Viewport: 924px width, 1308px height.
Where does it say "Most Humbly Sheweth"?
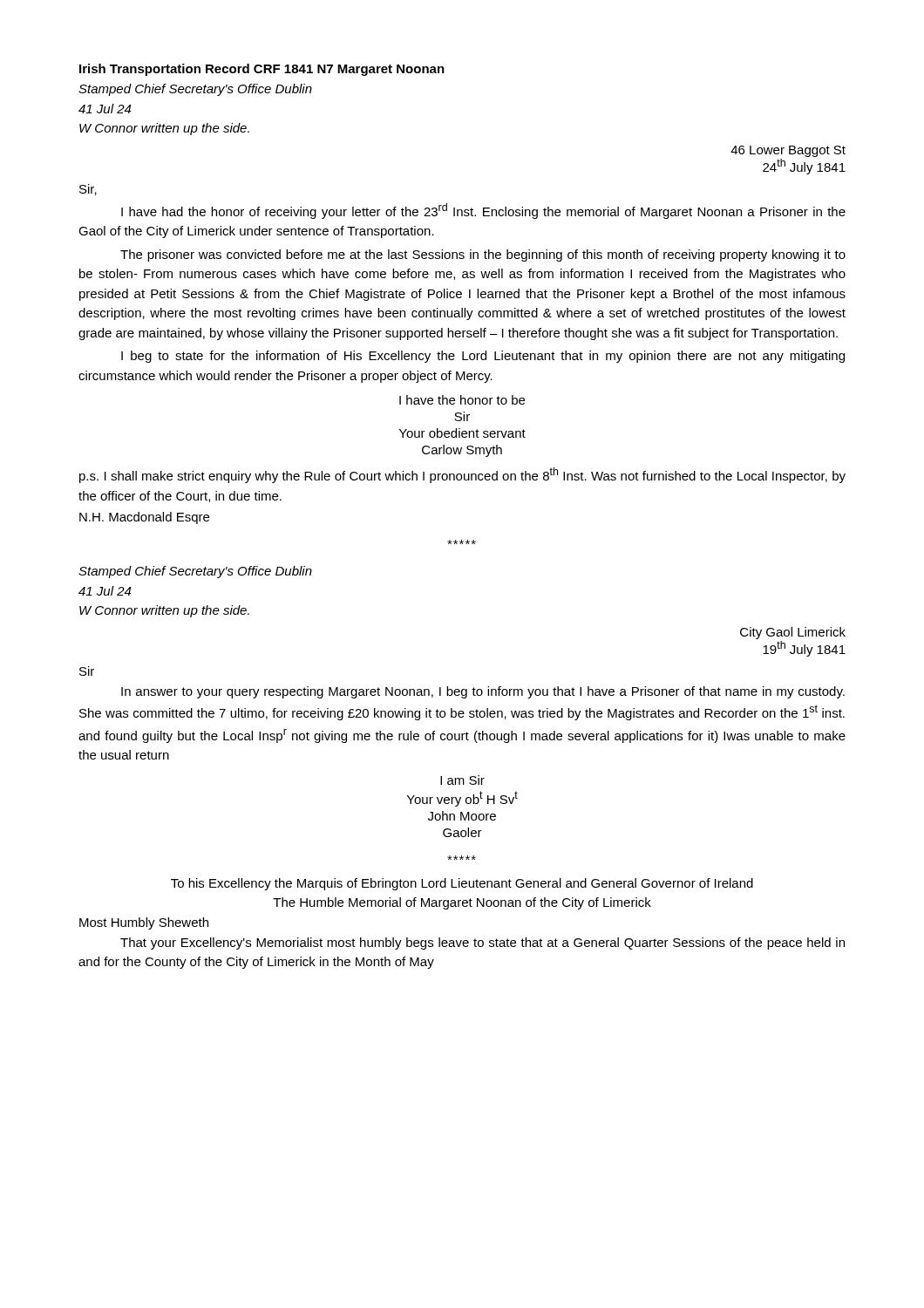tap(144, 922)
